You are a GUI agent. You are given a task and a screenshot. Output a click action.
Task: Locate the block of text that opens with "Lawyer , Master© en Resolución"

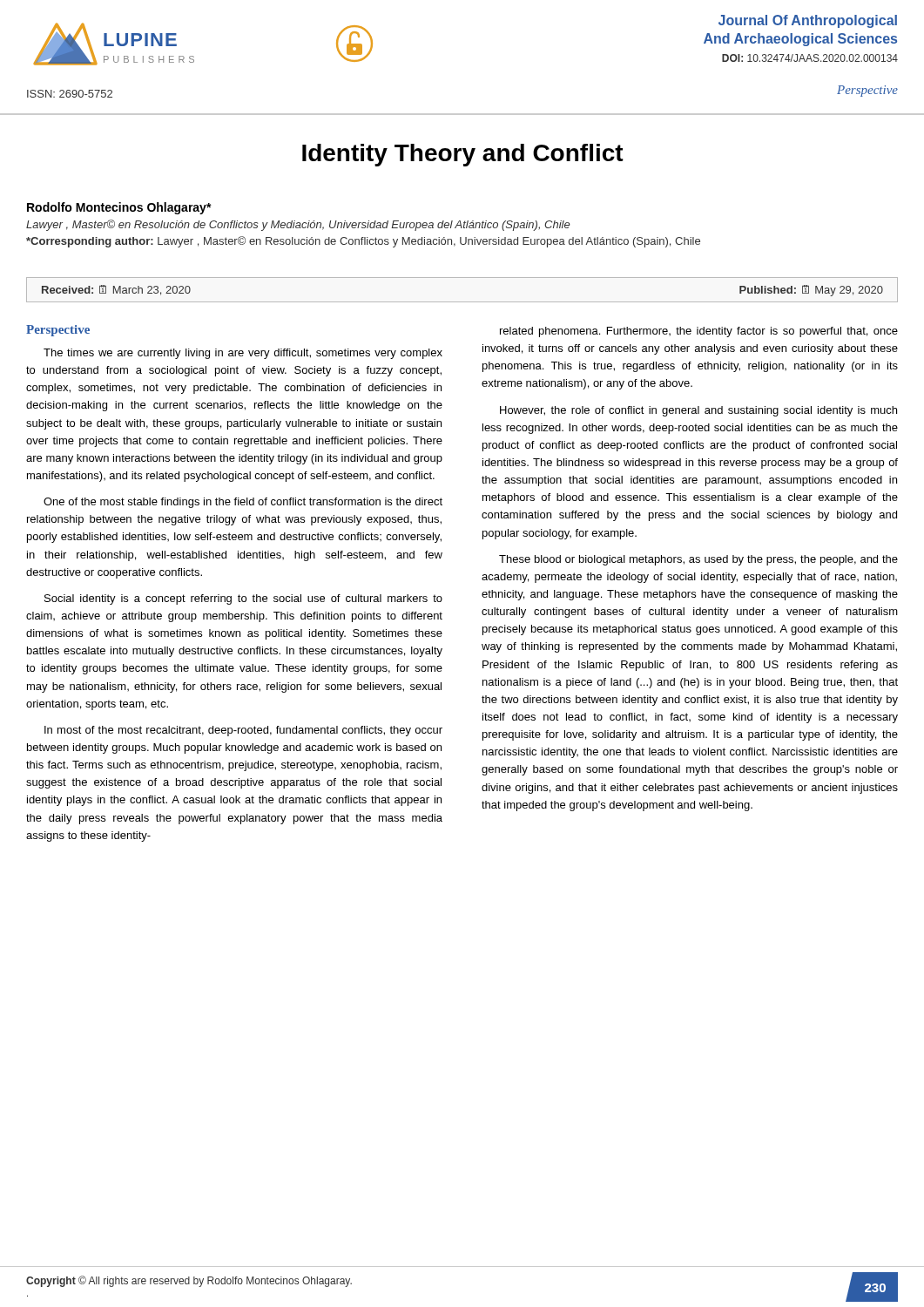(x=298, y=224)
